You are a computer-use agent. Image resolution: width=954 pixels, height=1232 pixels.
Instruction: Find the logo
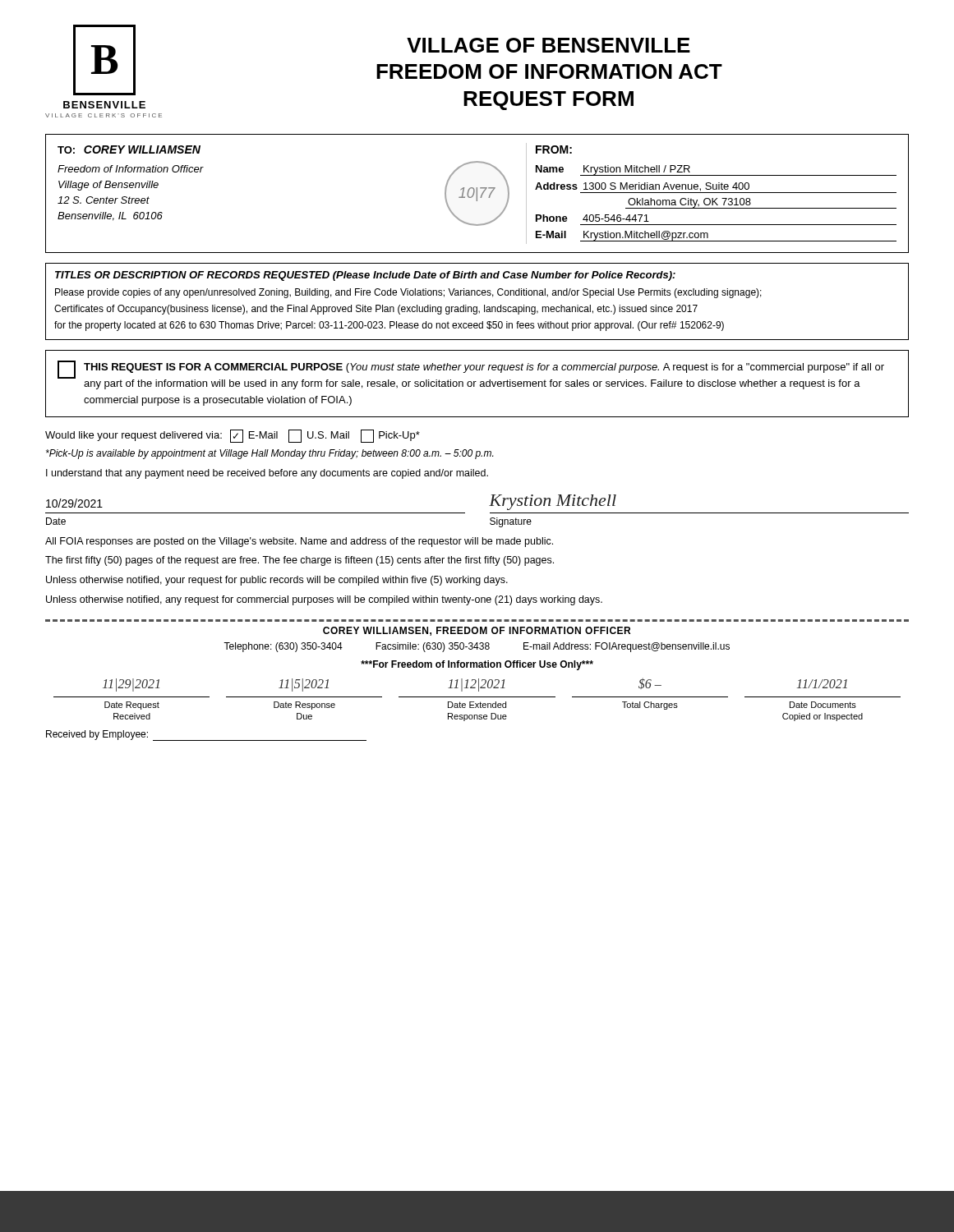(477, 72)
